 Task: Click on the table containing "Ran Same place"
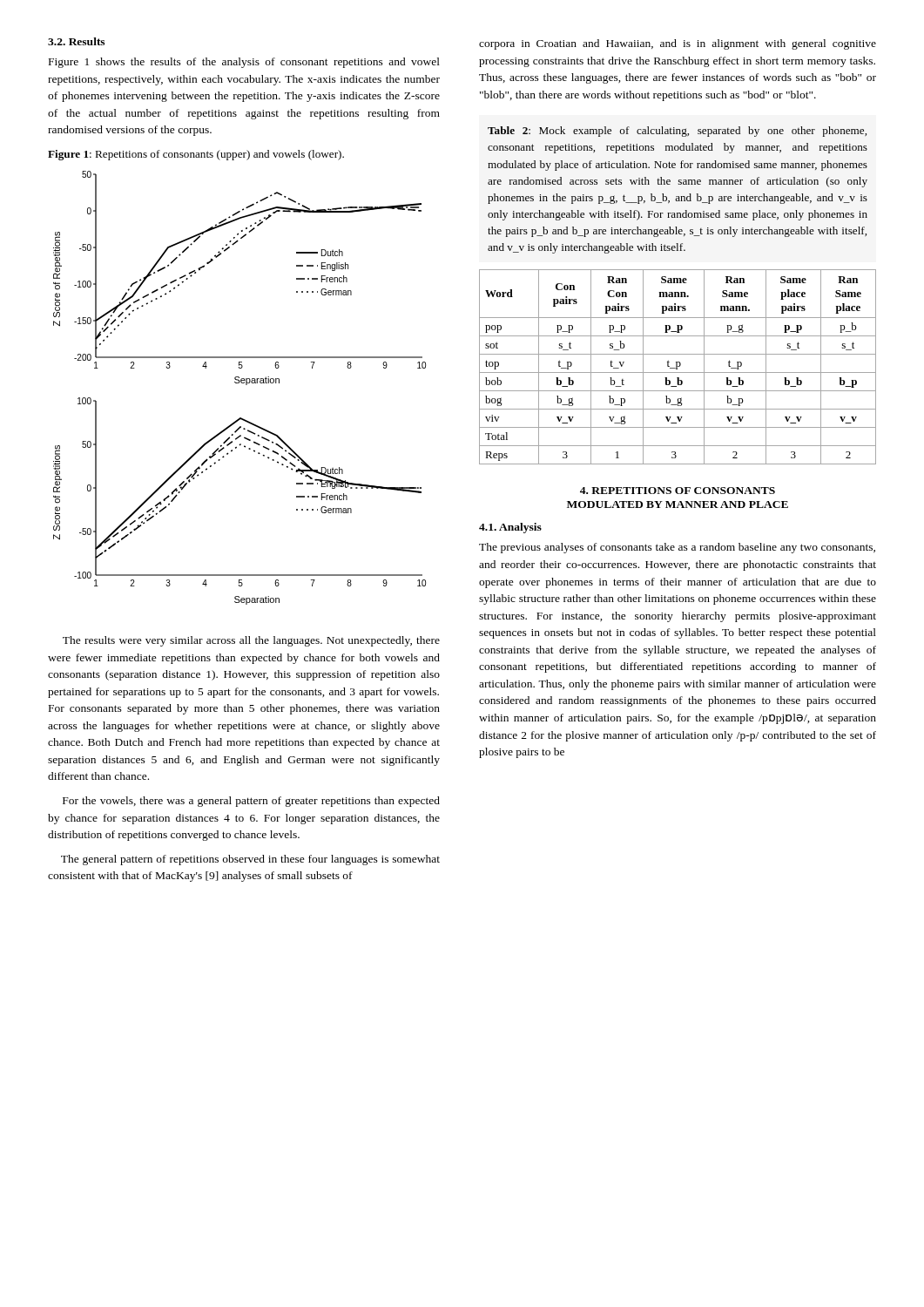coord(678,367)
